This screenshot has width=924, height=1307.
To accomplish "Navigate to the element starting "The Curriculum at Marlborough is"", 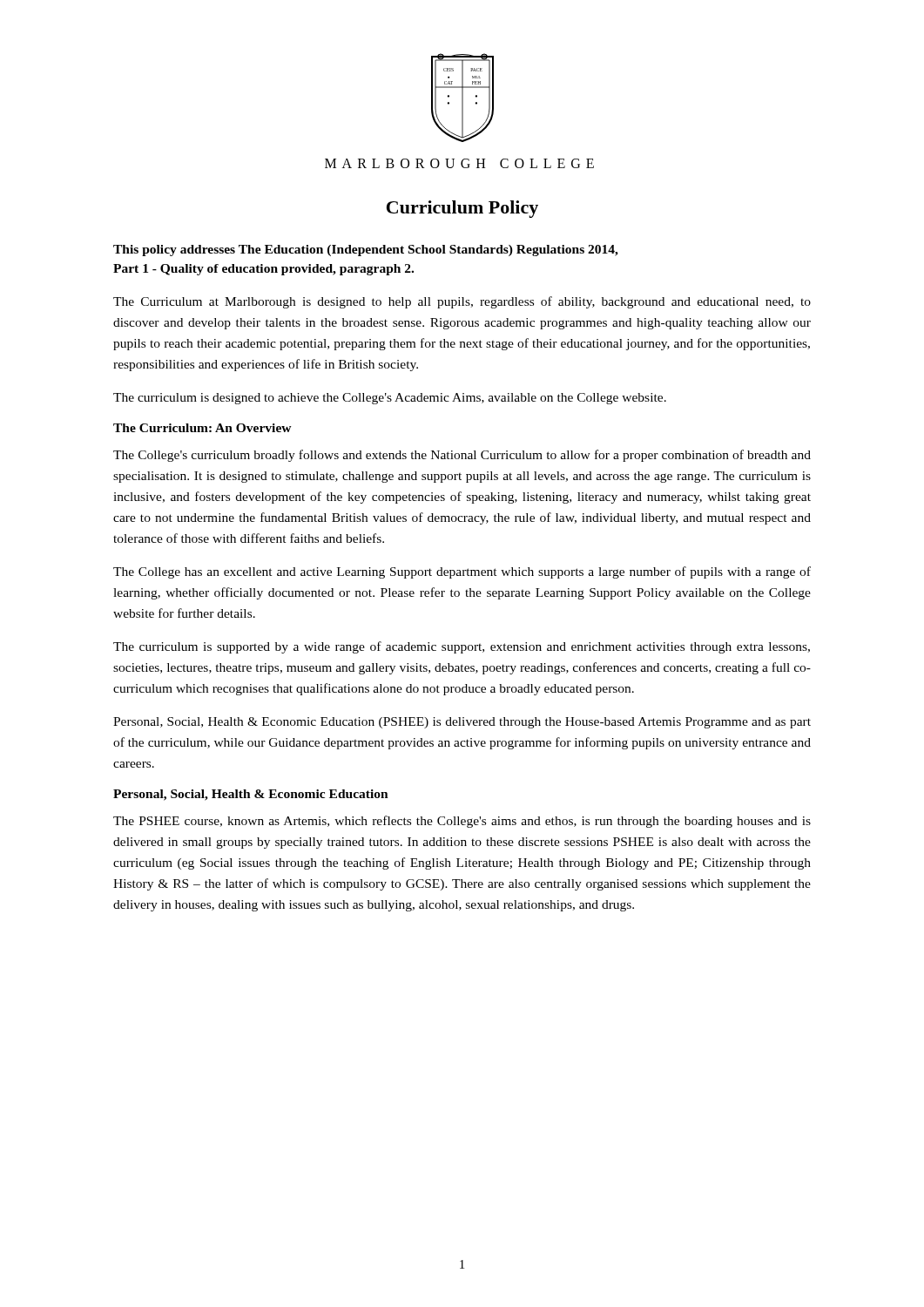I will tap(462, 332).
